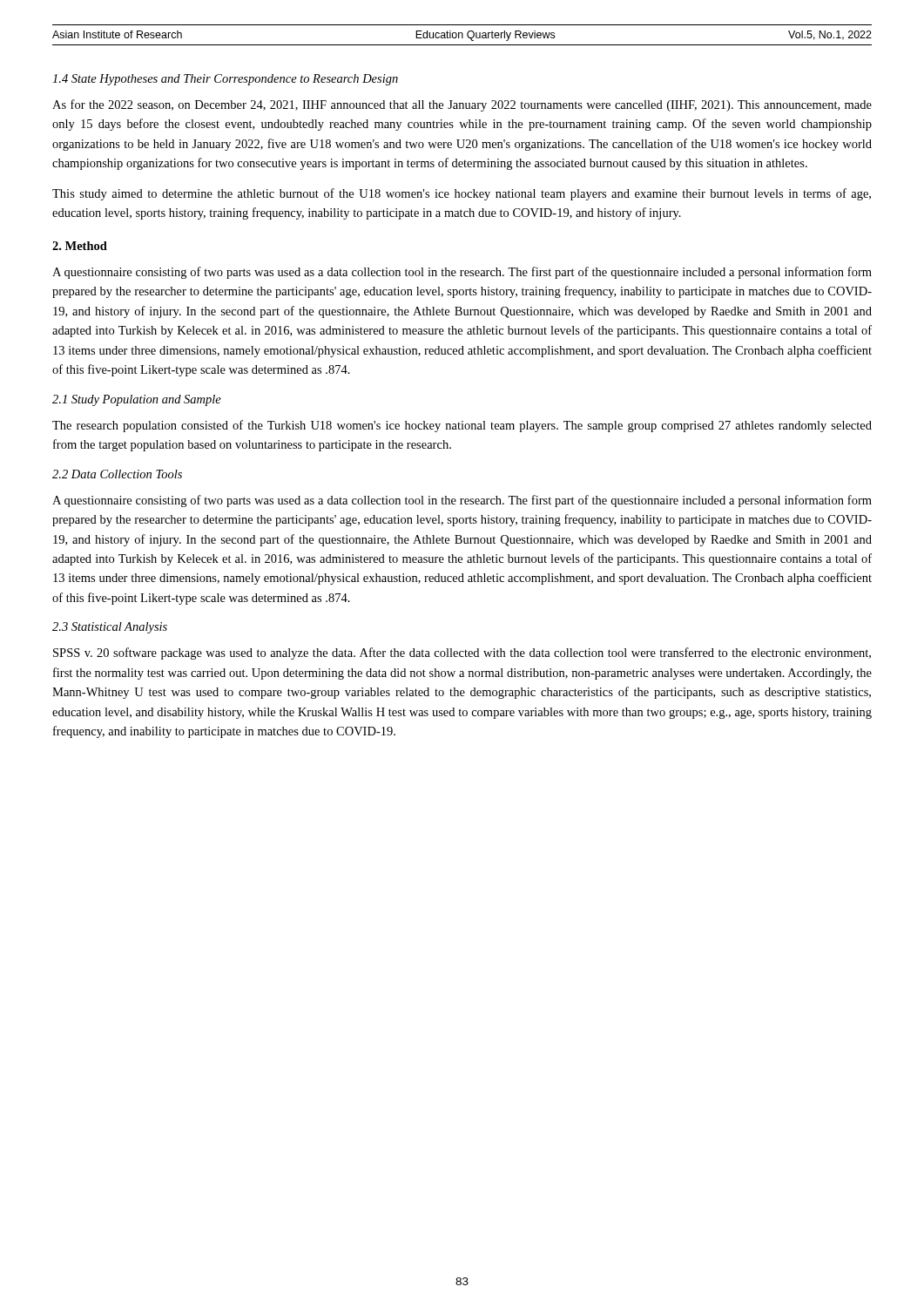Point to the element starting "2. Method"

pos(80,246)
